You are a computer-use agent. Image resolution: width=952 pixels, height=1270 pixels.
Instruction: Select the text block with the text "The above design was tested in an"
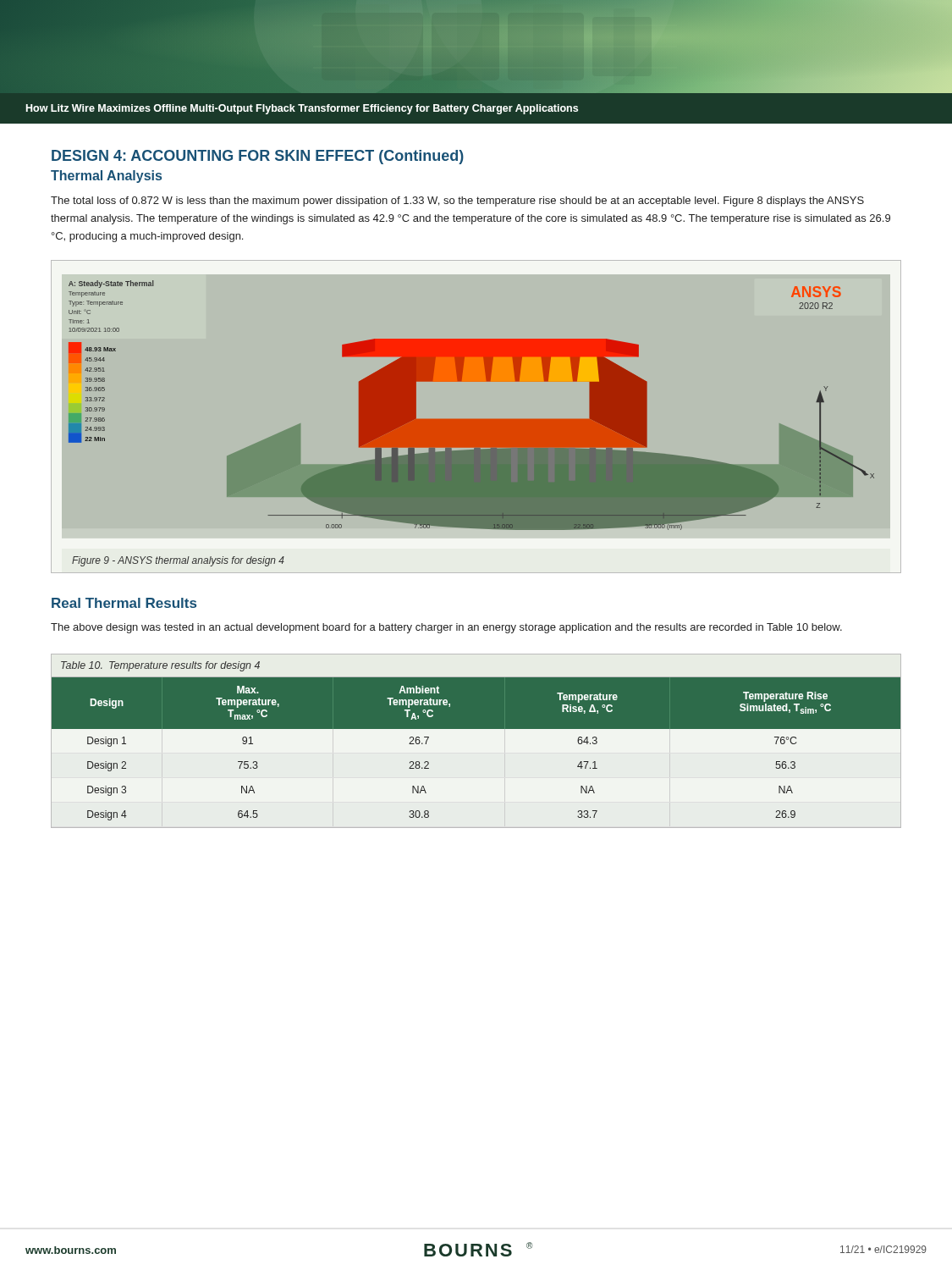(447, 627)
